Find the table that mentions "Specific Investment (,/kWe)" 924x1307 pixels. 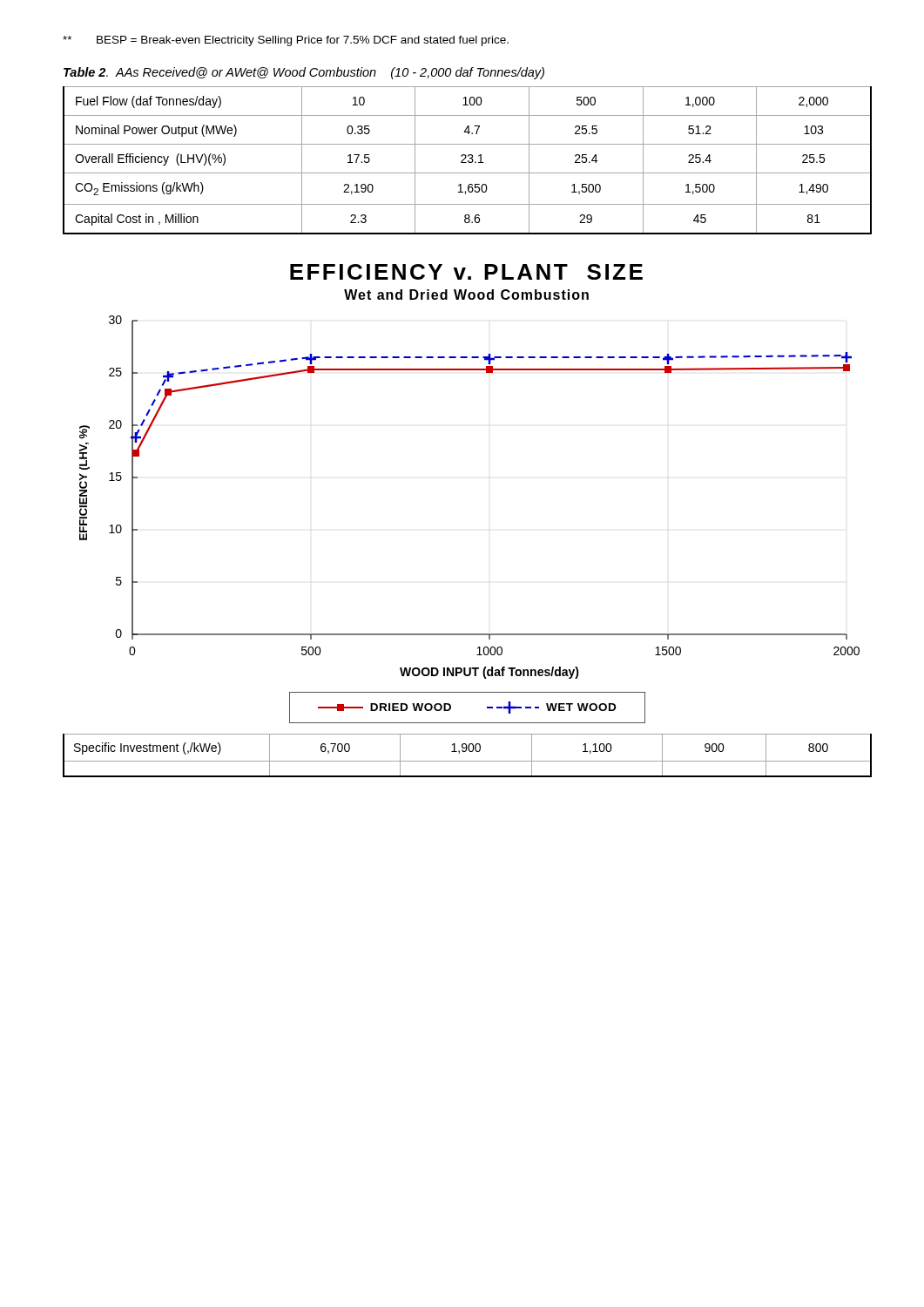[467, 755]
